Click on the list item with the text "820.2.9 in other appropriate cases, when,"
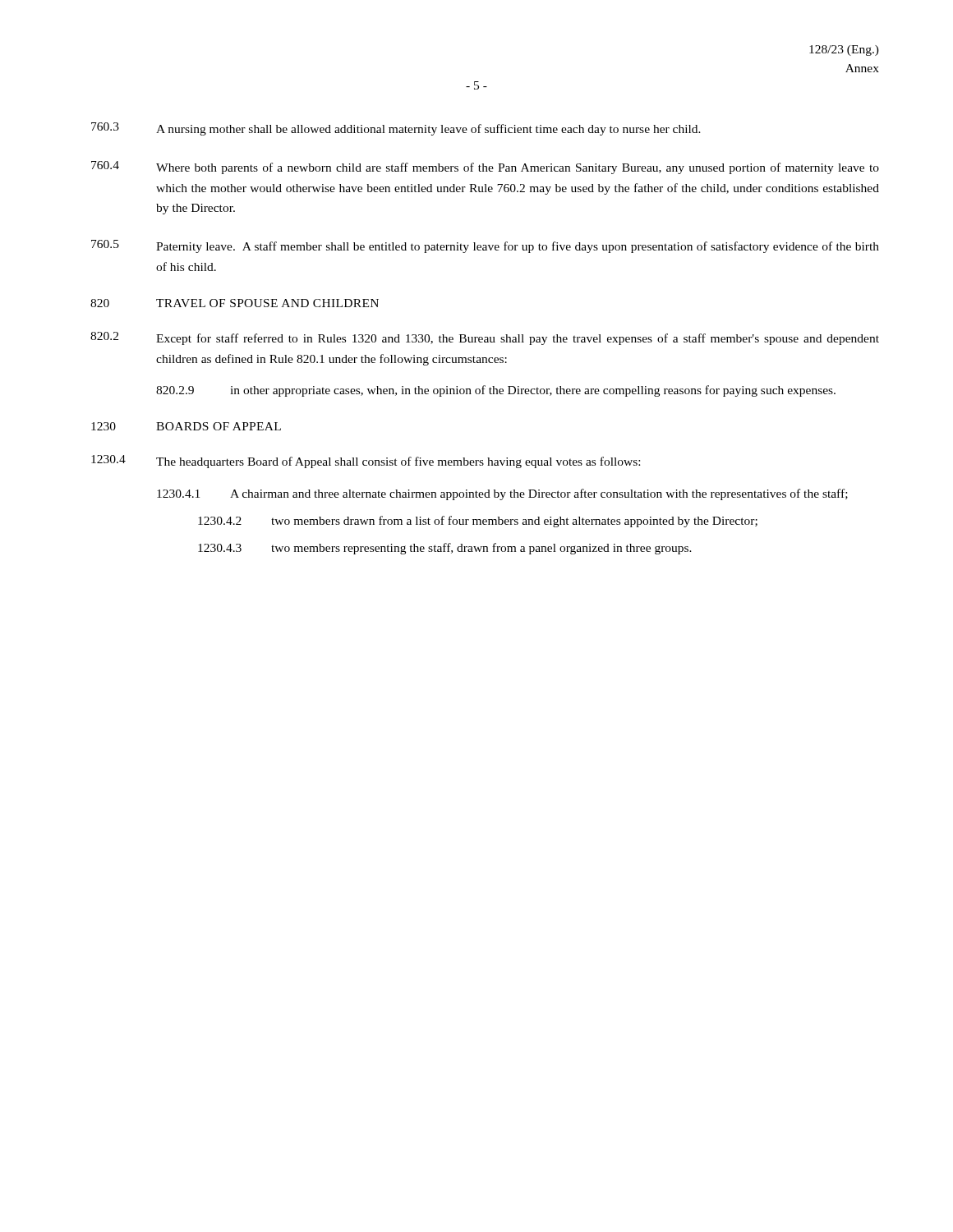This screenshot has width=953, height=1232. tap(518, 391)
